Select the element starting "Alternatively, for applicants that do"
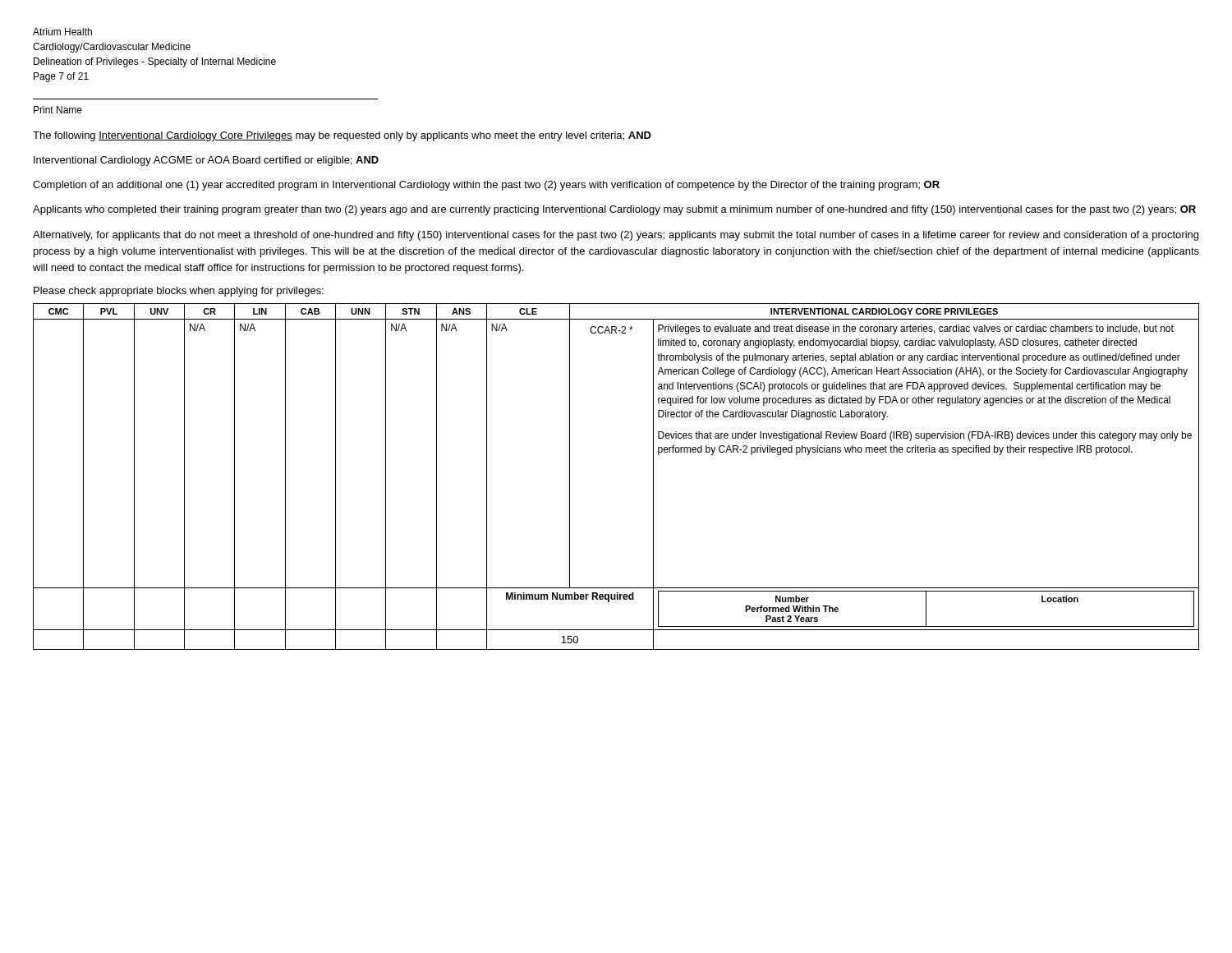Screen dimensions: 953x1232 point(616,251)
